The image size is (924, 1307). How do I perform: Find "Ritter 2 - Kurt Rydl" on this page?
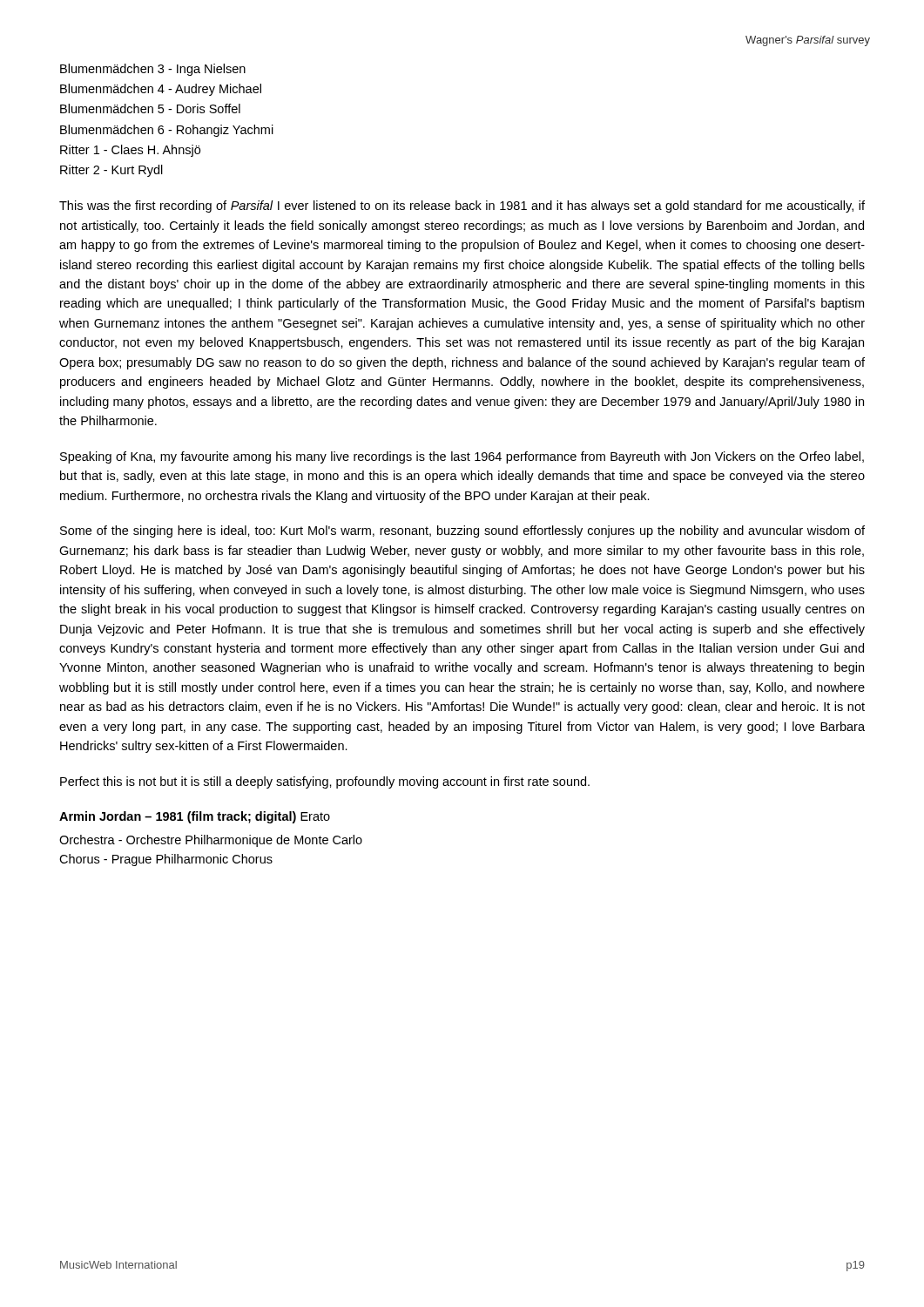pos(111,170)
